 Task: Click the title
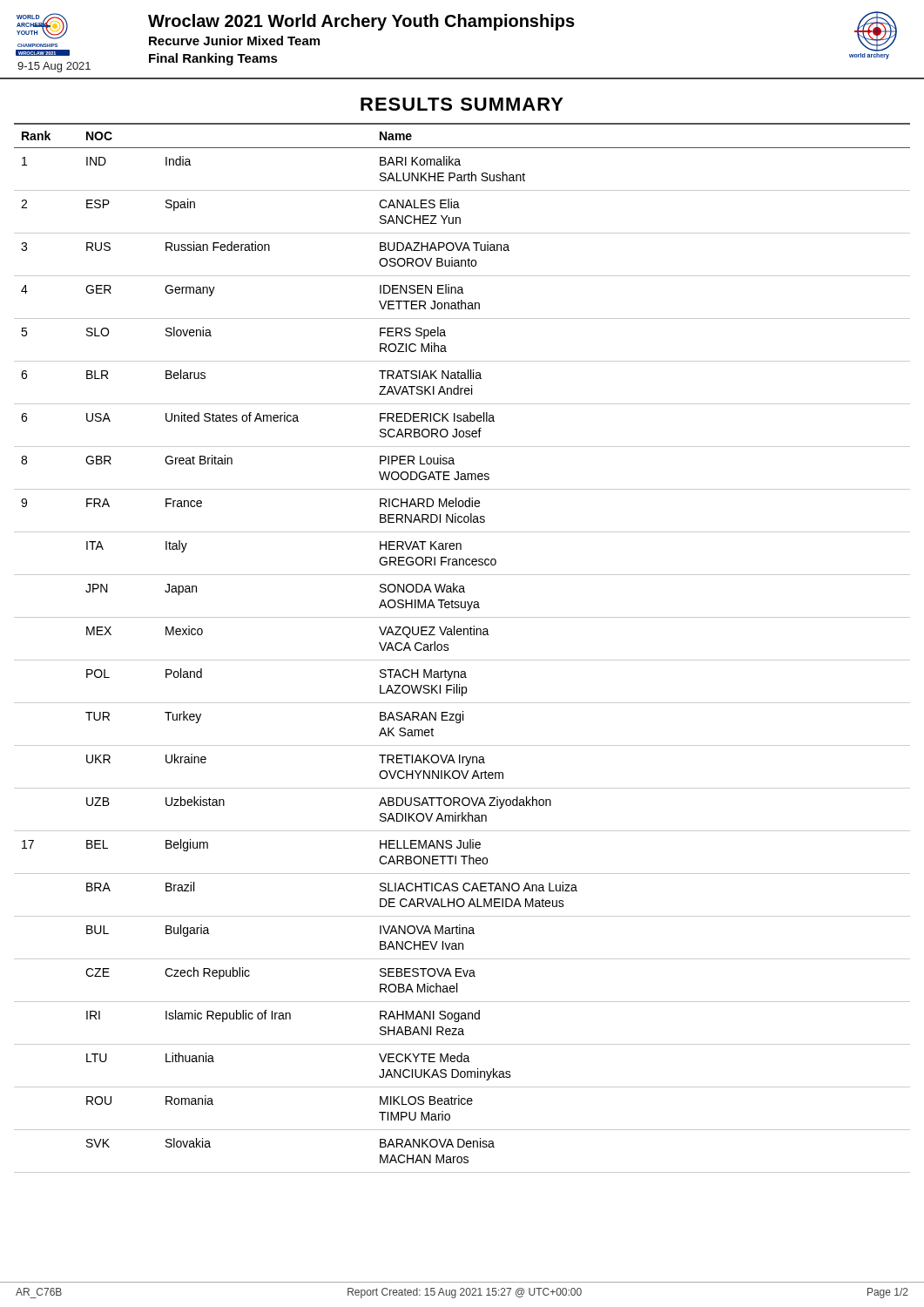click(462, 104)
